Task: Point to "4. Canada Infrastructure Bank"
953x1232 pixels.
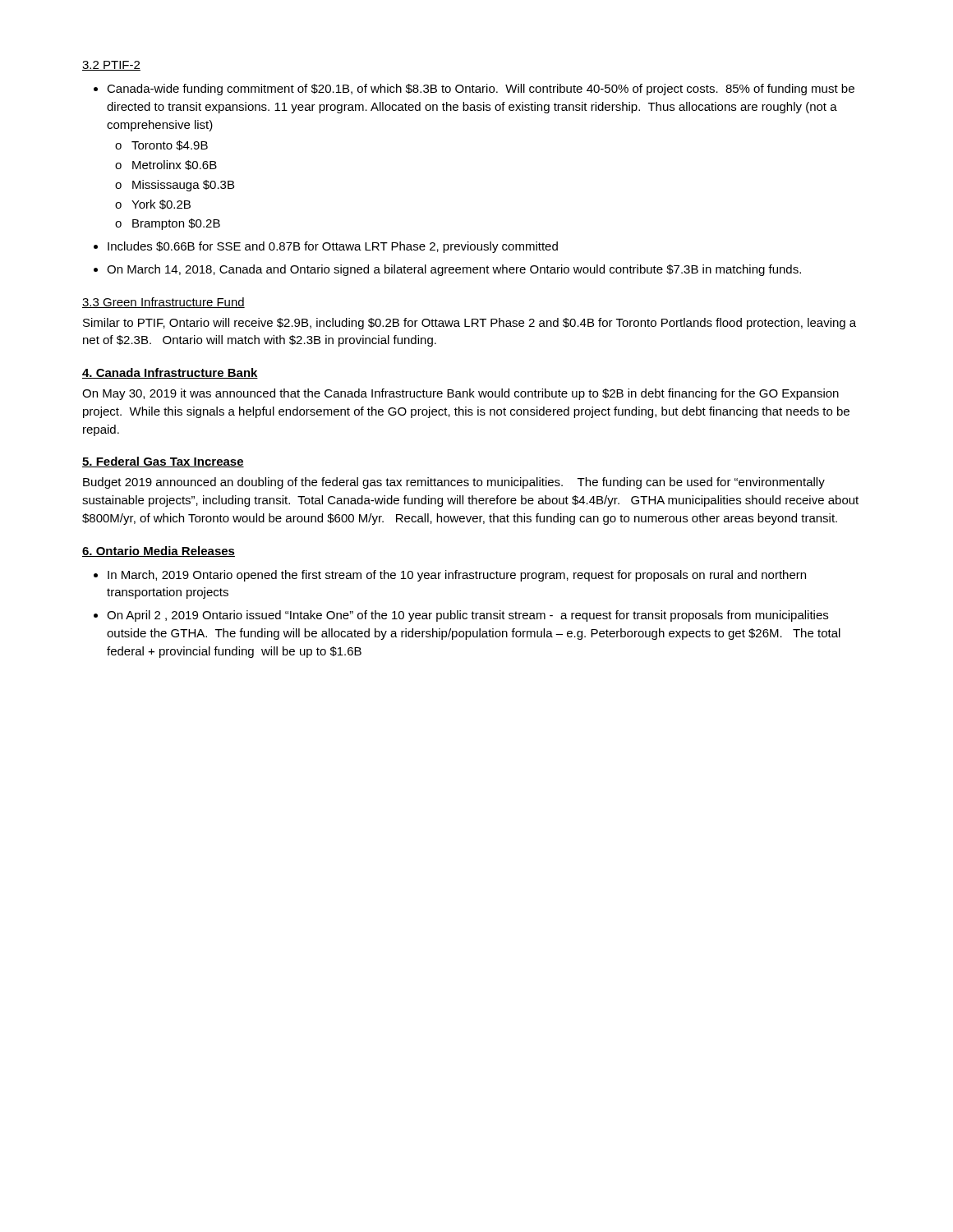Action: tap(170, 372)
